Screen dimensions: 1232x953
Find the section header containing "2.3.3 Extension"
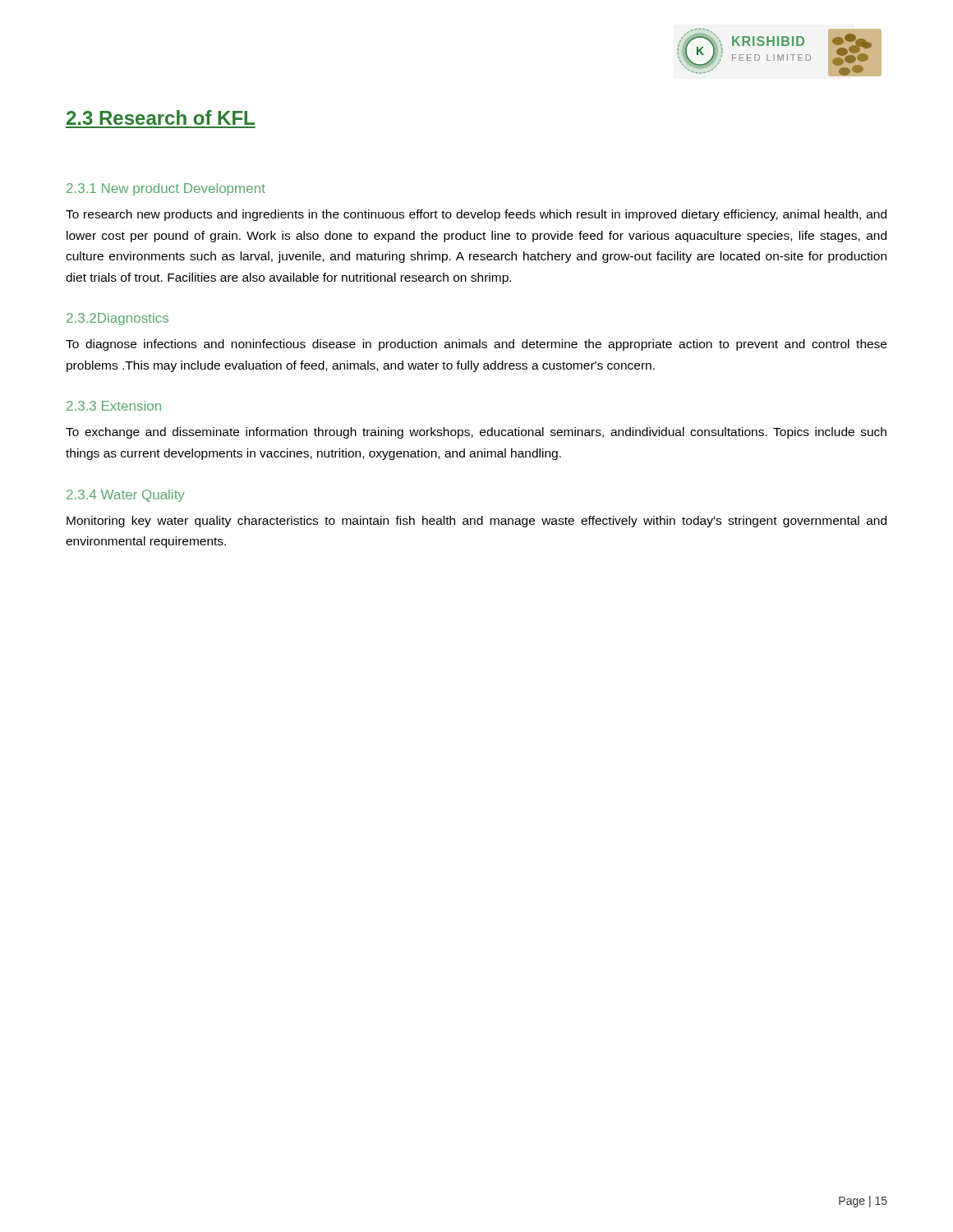(x=114, y=406)
